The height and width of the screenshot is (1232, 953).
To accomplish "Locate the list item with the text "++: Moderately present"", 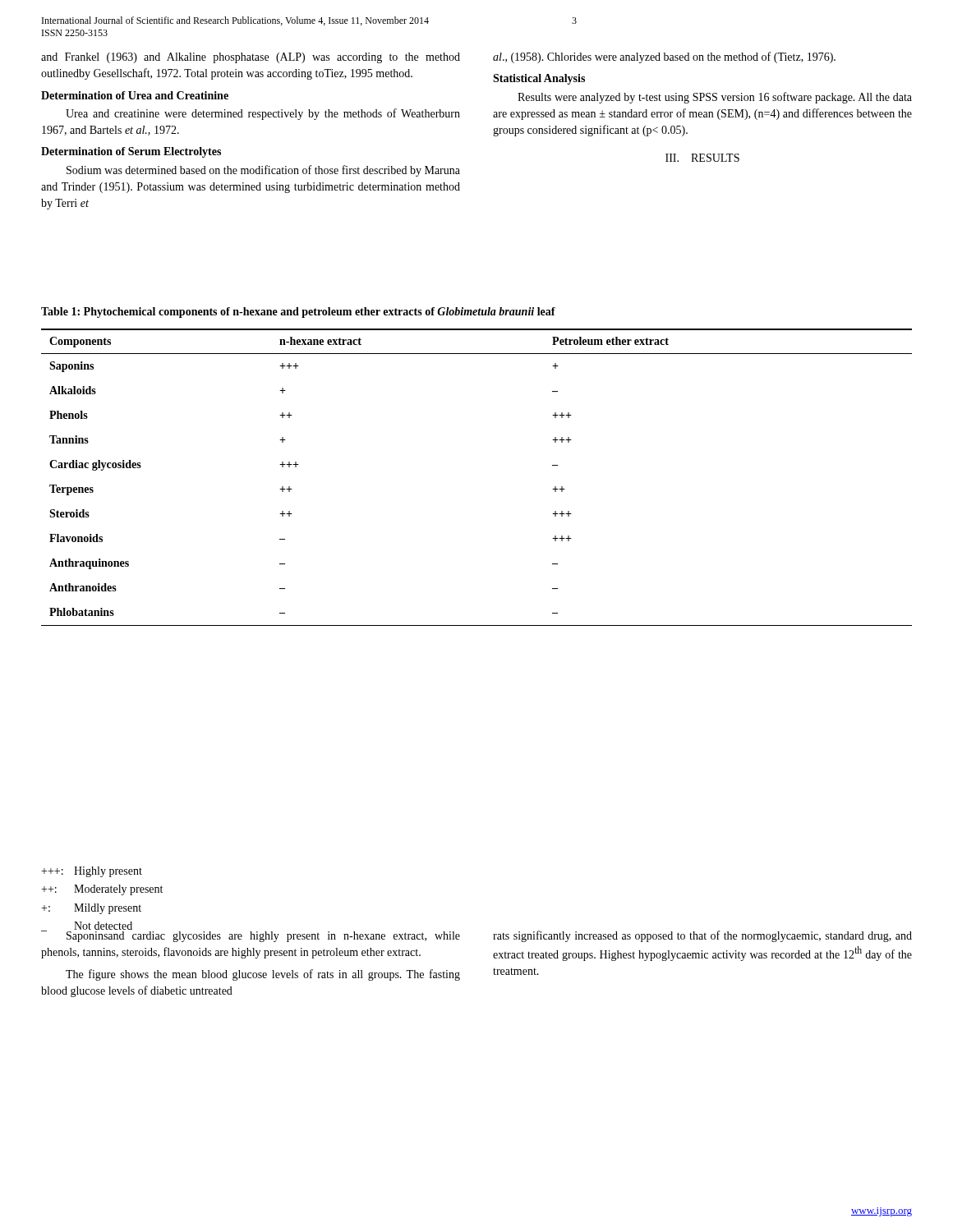I will tap(102, 890).
